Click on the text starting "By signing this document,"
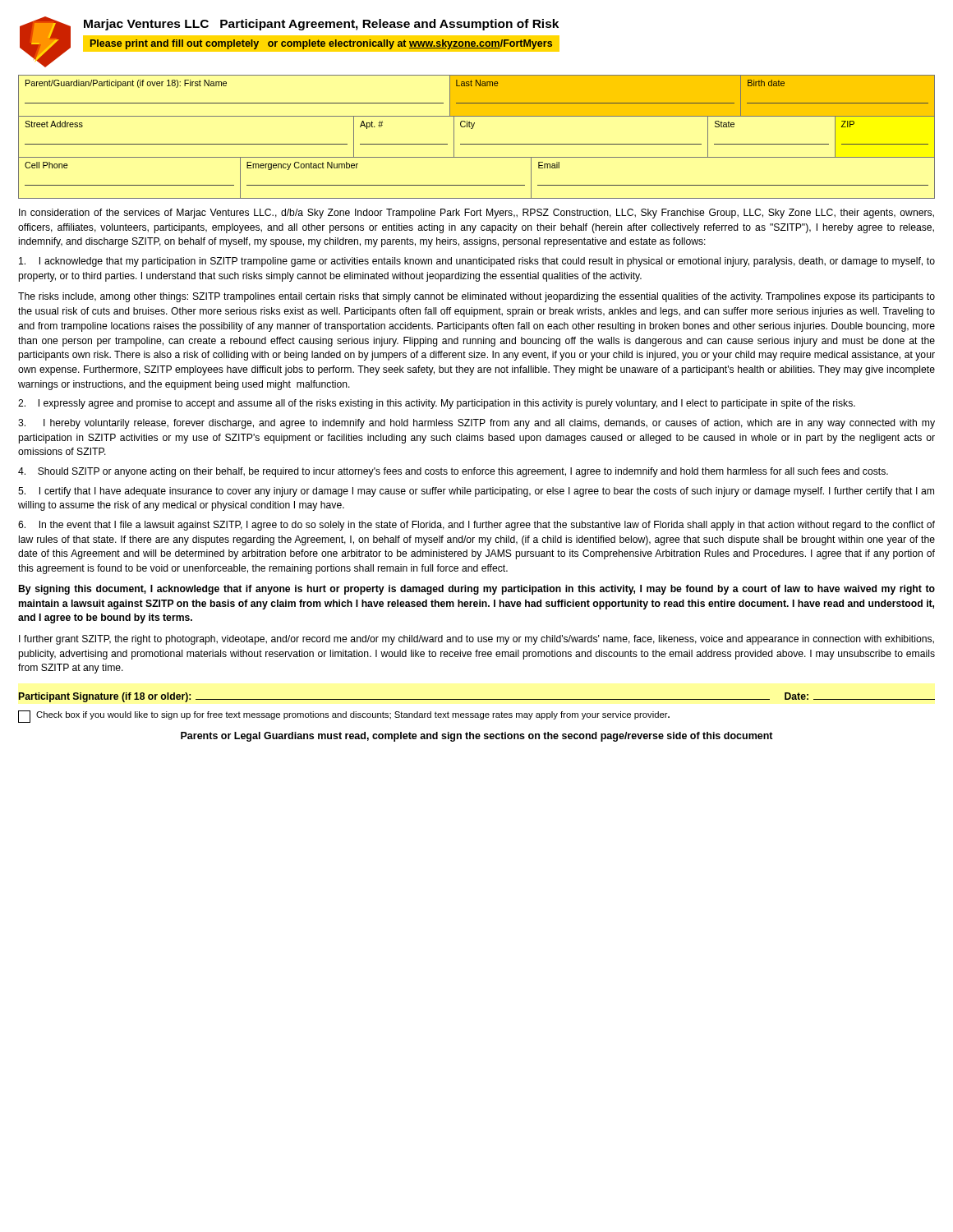 coord(476,603)
